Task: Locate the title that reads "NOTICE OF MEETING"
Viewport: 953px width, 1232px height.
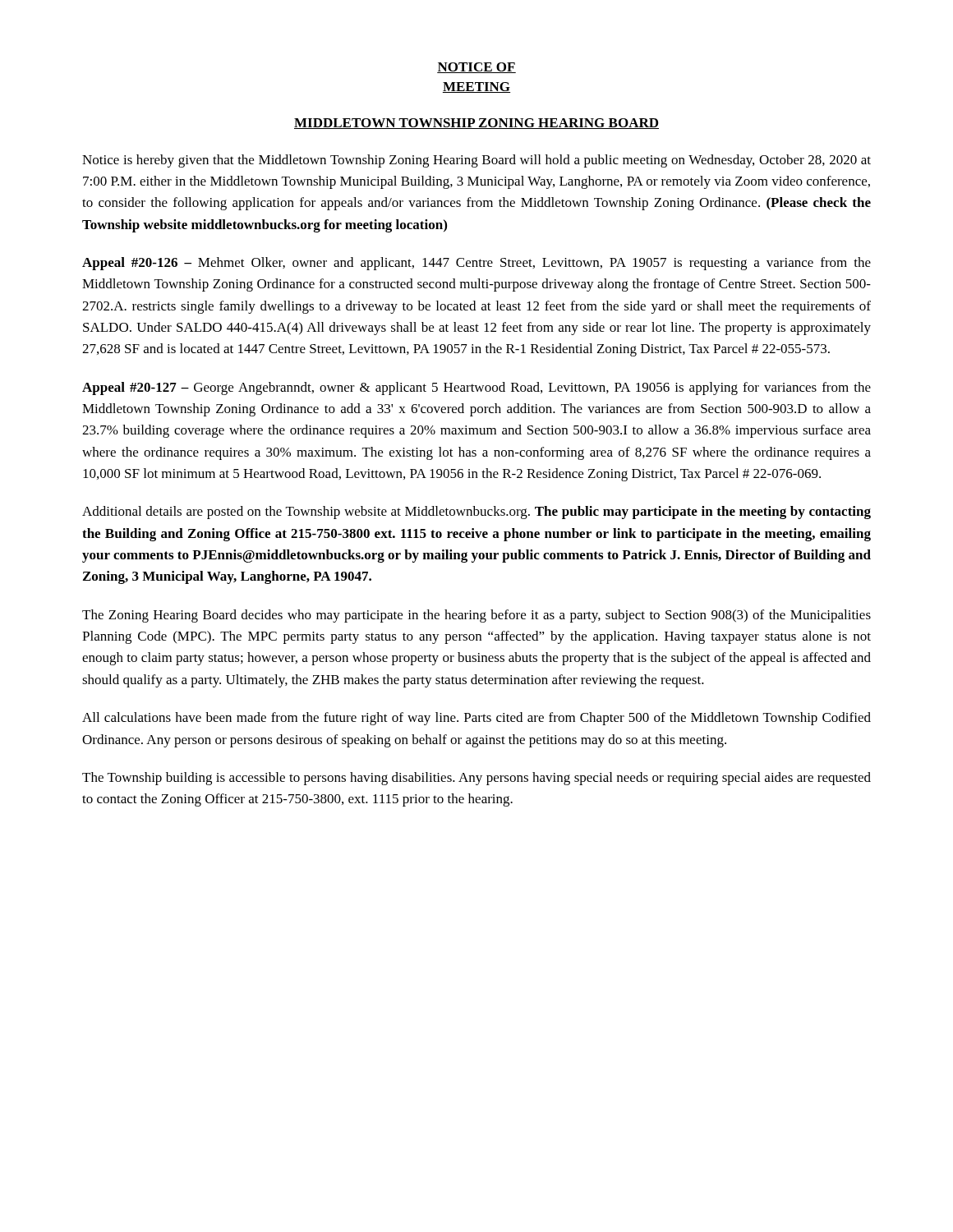Action: pos(476,77)
